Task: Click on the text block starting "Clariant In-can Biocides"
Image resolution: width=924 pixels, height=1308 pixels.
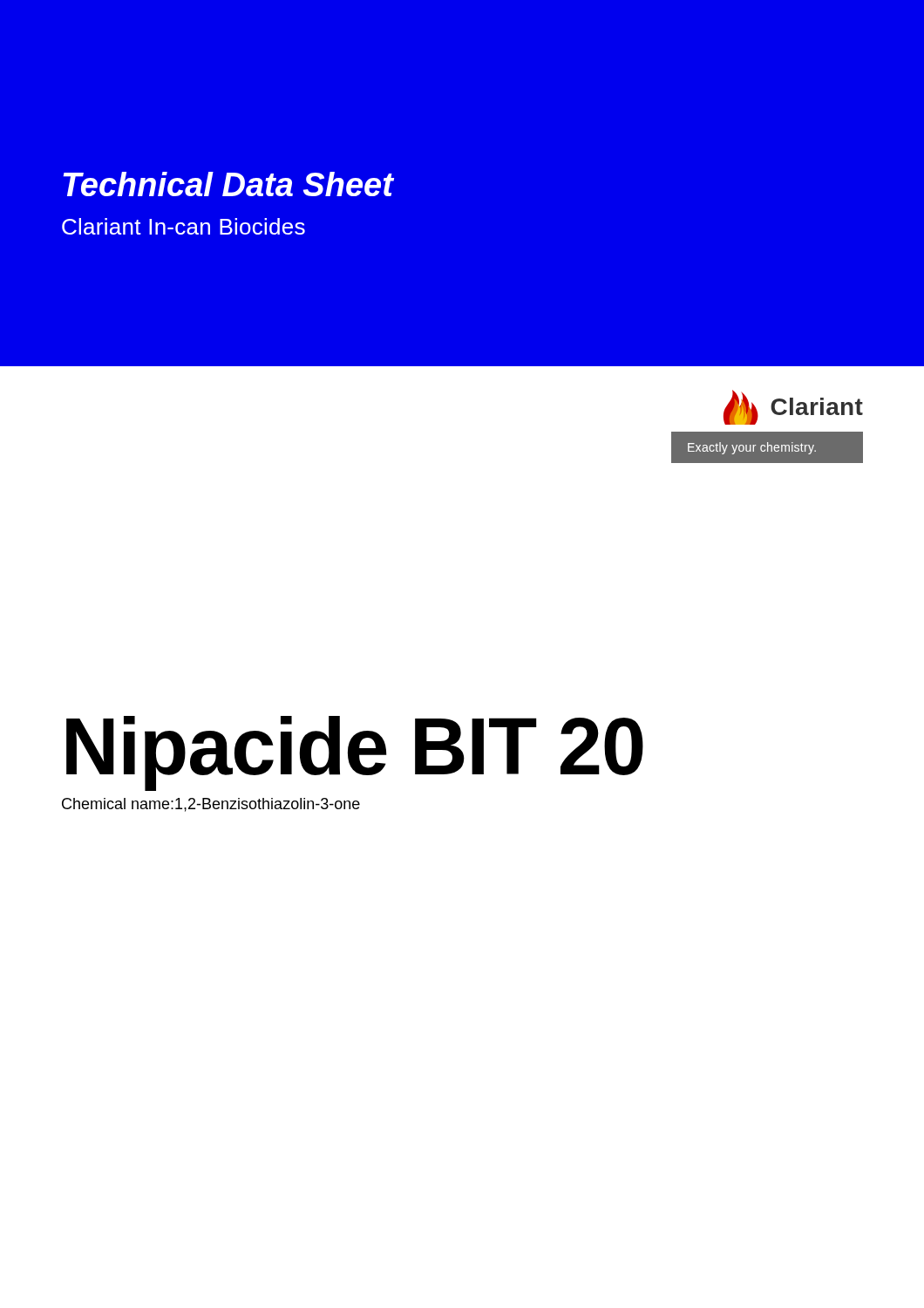Action: tap(227, 227)
